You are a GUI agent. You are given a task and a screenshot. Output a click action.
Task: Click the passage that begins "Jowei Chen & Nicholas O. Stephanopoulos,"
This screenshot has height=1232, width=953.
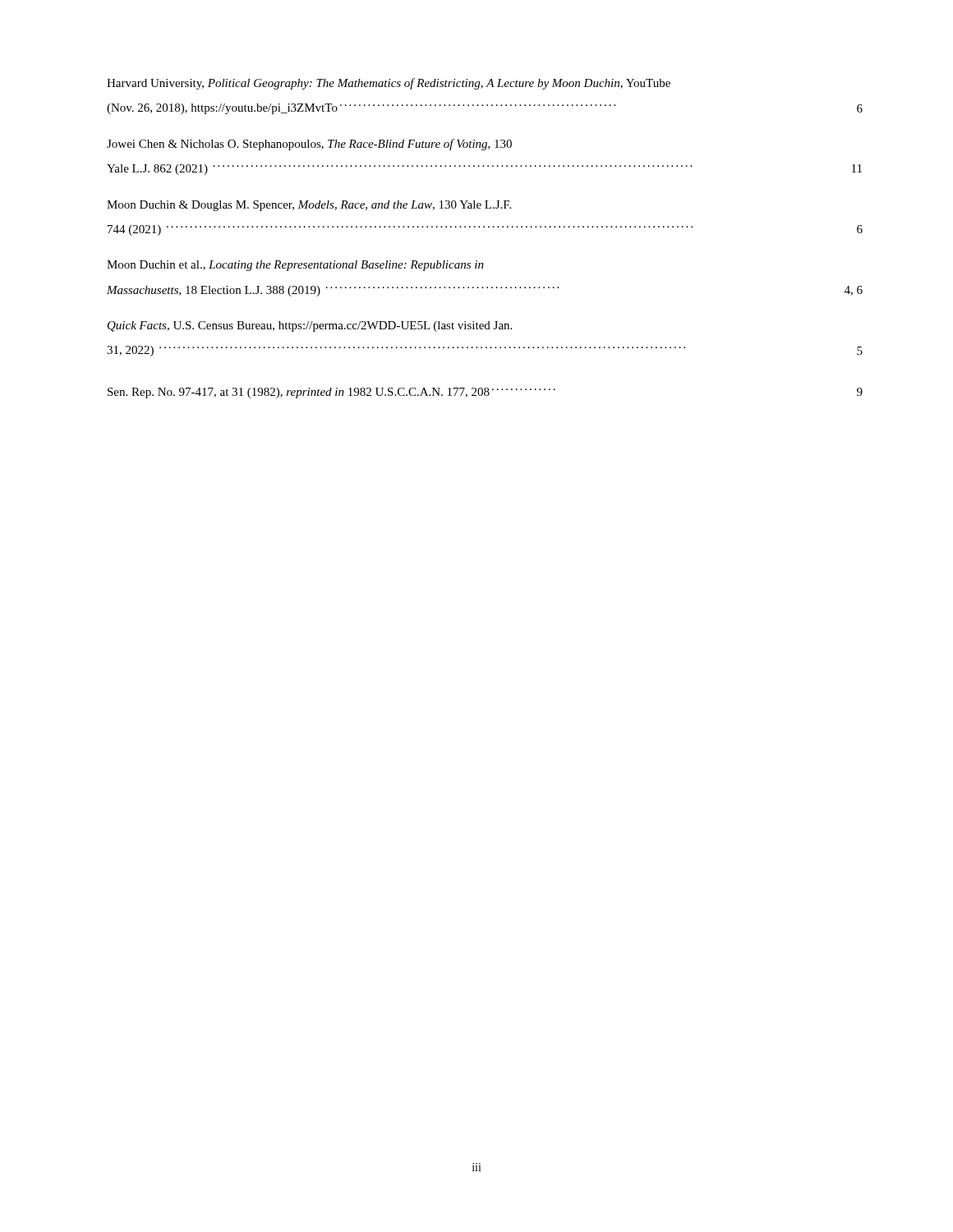click(485, 157)
